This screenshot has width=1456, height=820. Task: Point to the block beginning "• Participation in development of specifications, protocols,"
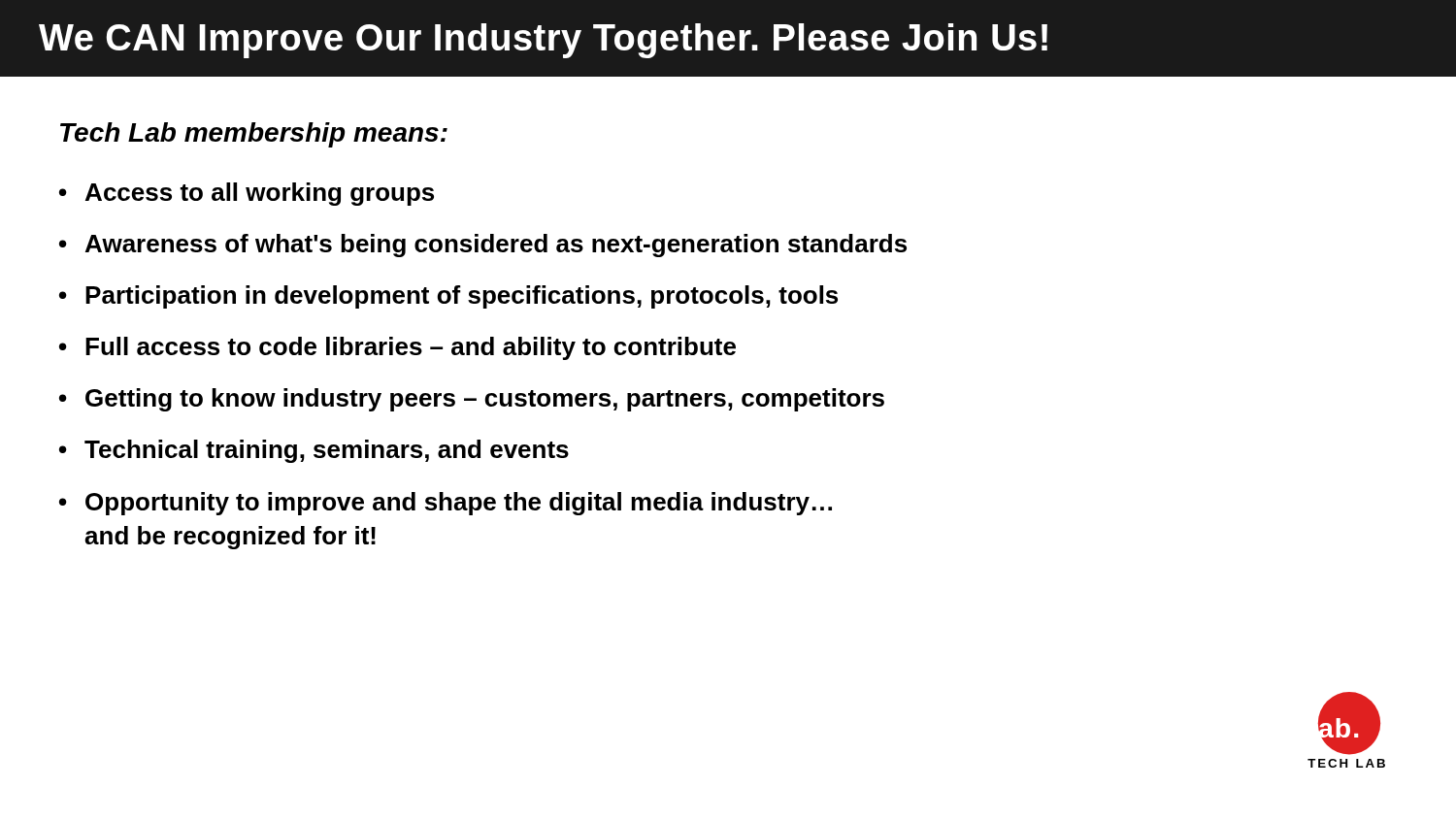click(x=449, y=296)
